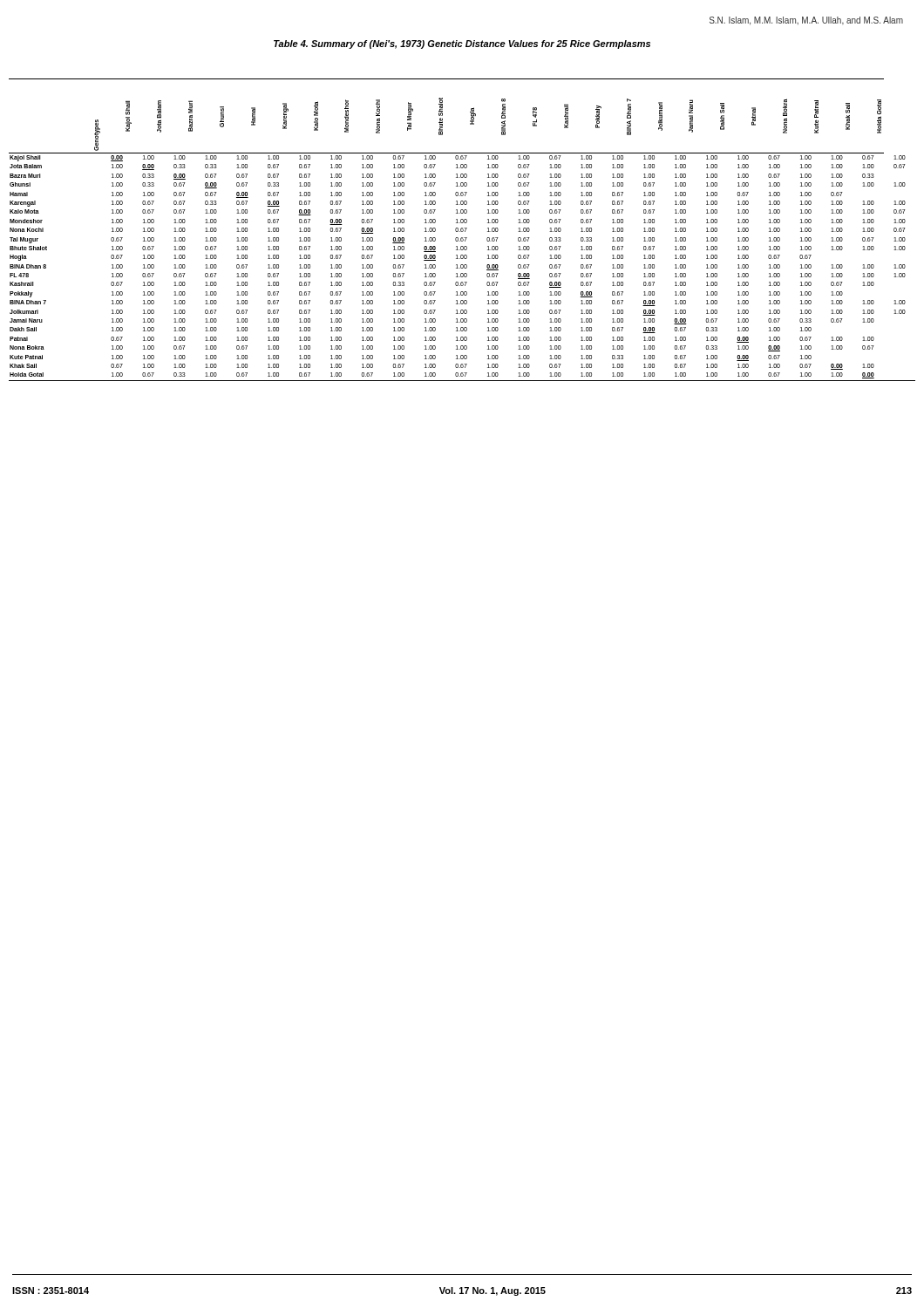The width and height of the screenshot is (924, 1308).
Task: Where is the caption that starts "Table 4. Summary of (Nei's, 1973) Genetic Distance"?
Action: coord(462,44)
